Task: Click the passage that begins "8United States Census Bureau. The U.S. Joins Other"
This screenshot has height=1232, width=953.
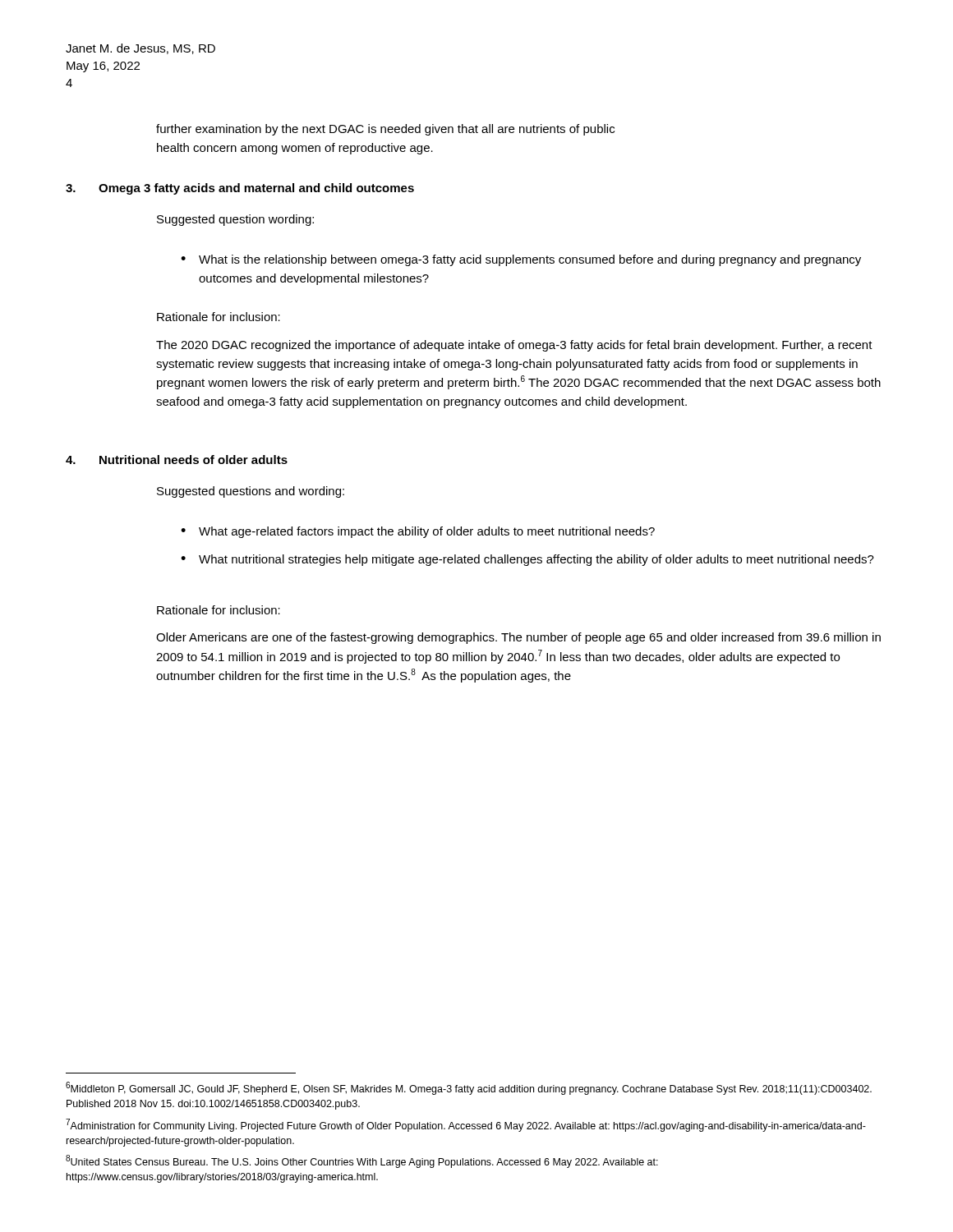Action: pyautogui.click(x=362, y=1169)
